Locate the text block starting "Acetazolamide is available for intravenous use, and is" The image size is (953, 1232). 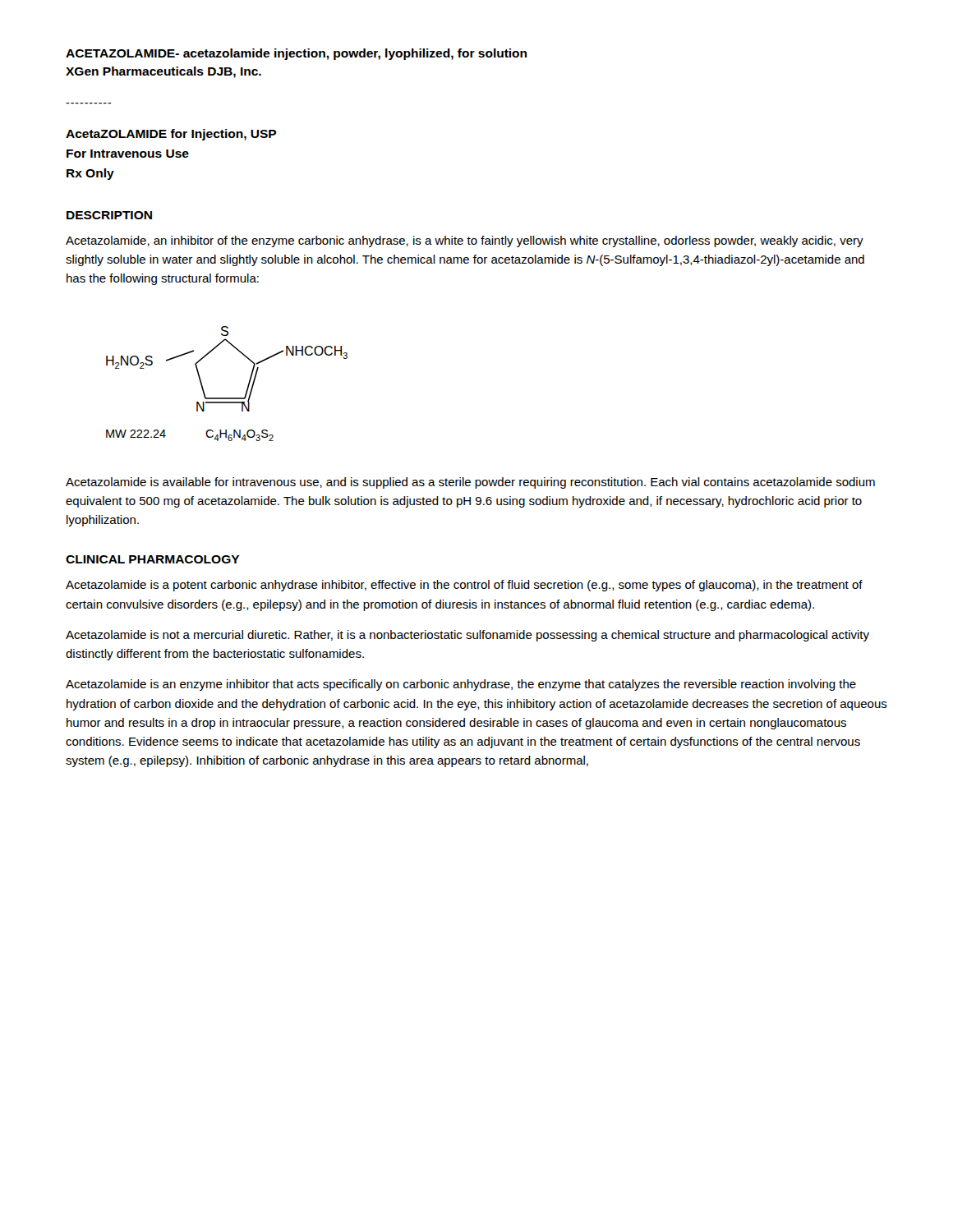(471, 501)
